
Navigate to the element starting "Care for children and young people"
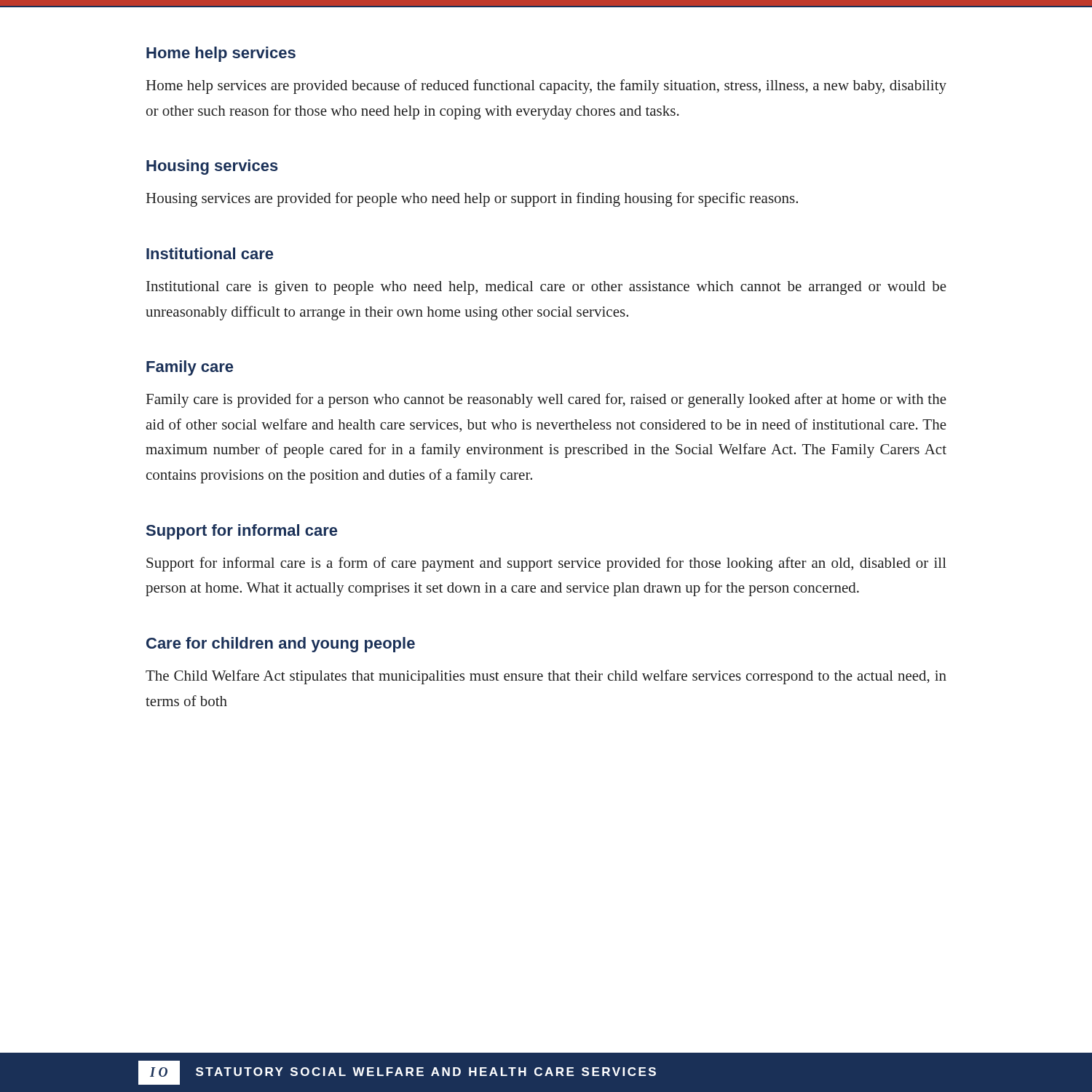tap(280, 643)
